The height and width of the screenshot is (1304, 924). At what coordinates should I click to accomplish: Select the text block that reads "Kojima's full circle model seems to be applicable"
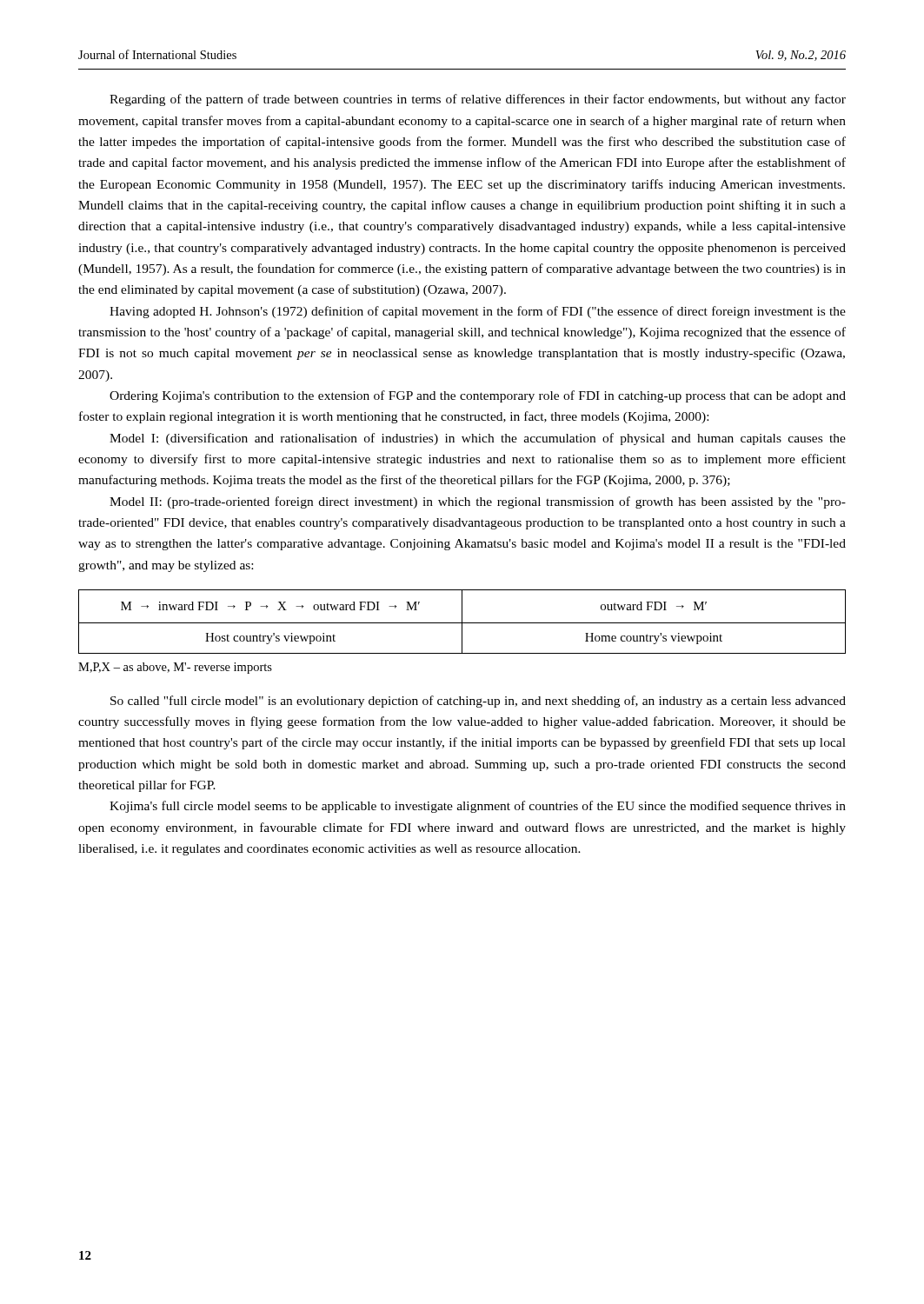462,827
